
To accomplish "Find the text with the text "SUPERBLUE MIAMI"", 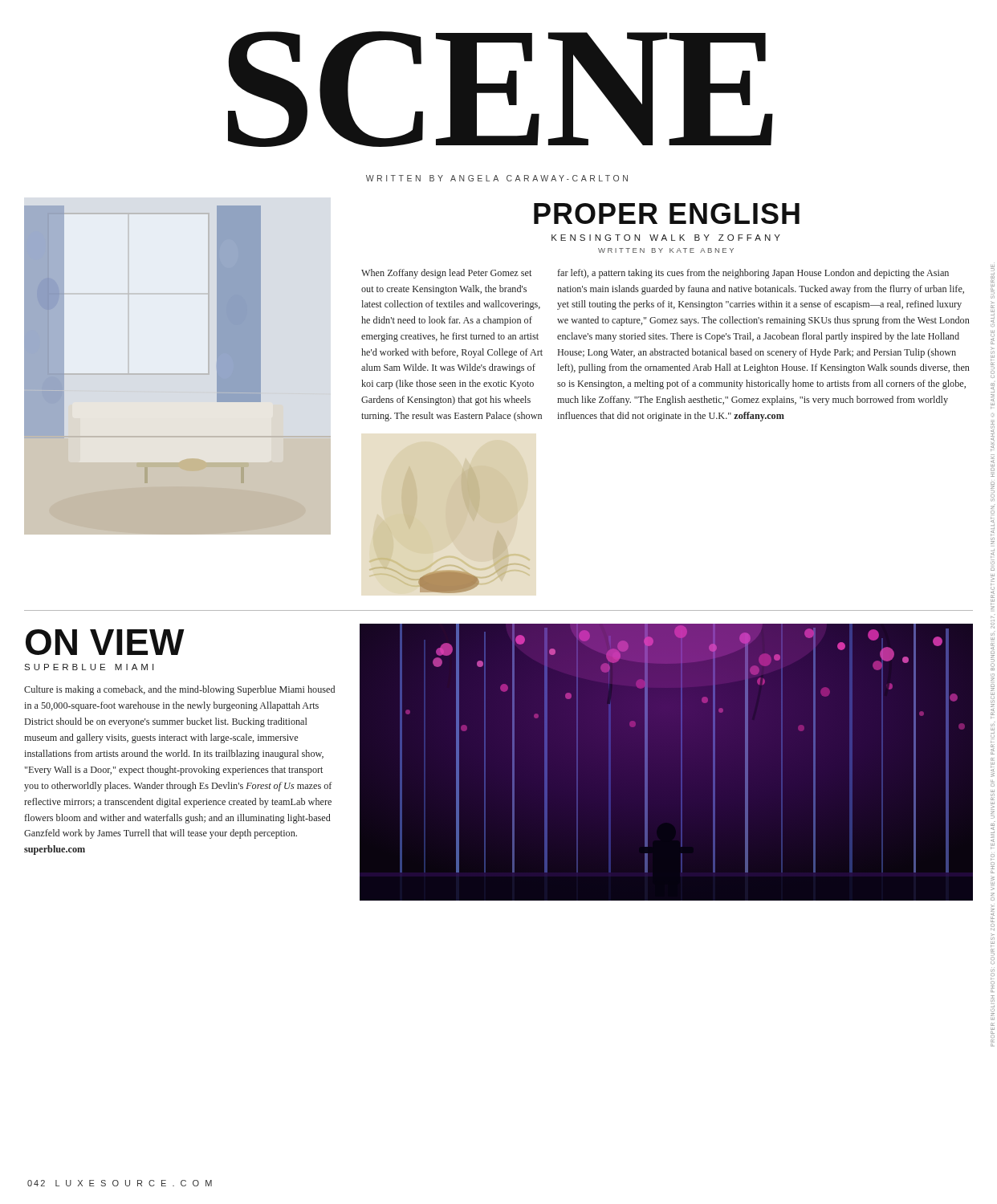I will [91, 667].
